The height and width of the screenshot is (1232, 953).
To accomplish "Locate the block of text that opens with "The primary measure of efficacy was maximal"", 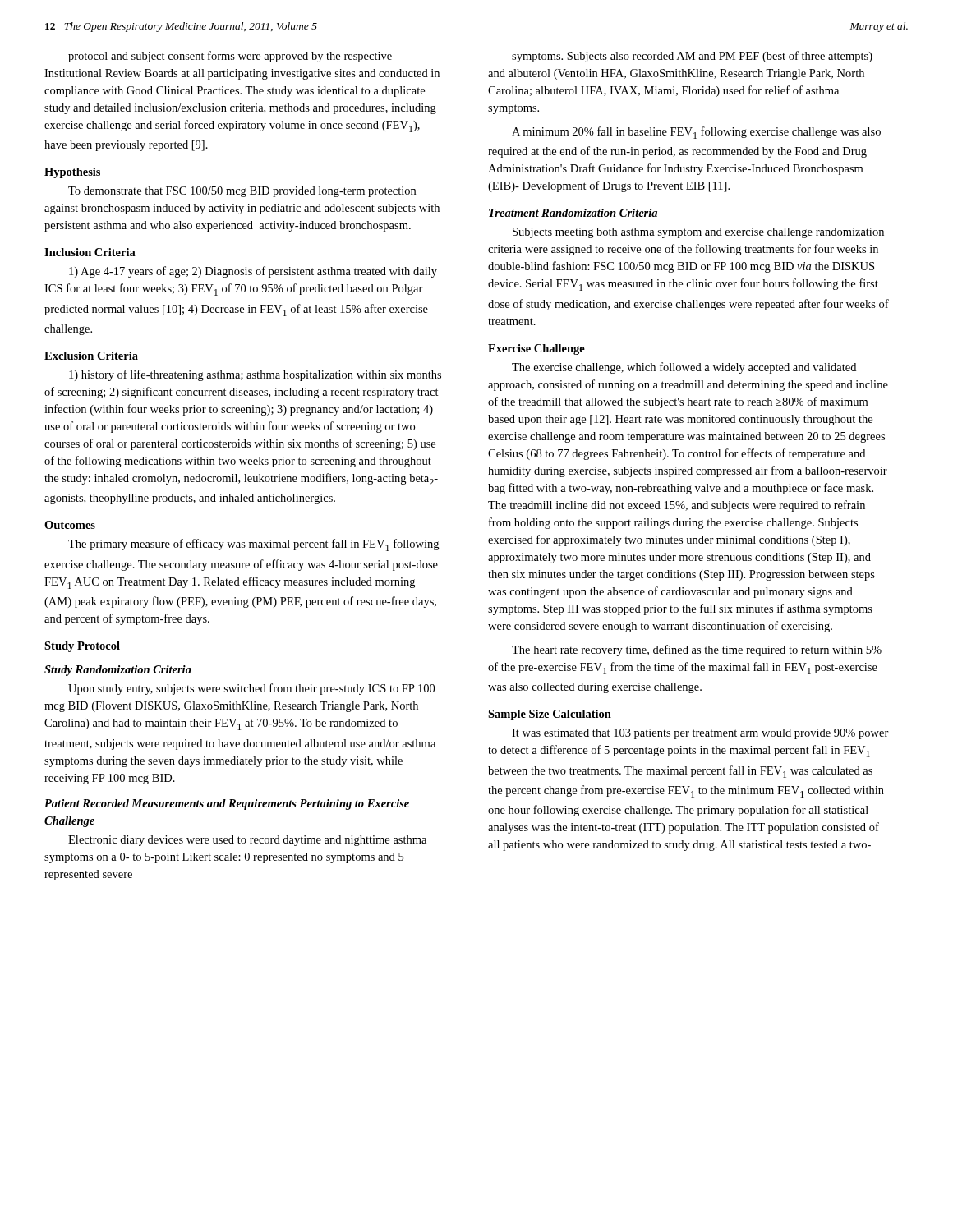I will coord(245,582).
